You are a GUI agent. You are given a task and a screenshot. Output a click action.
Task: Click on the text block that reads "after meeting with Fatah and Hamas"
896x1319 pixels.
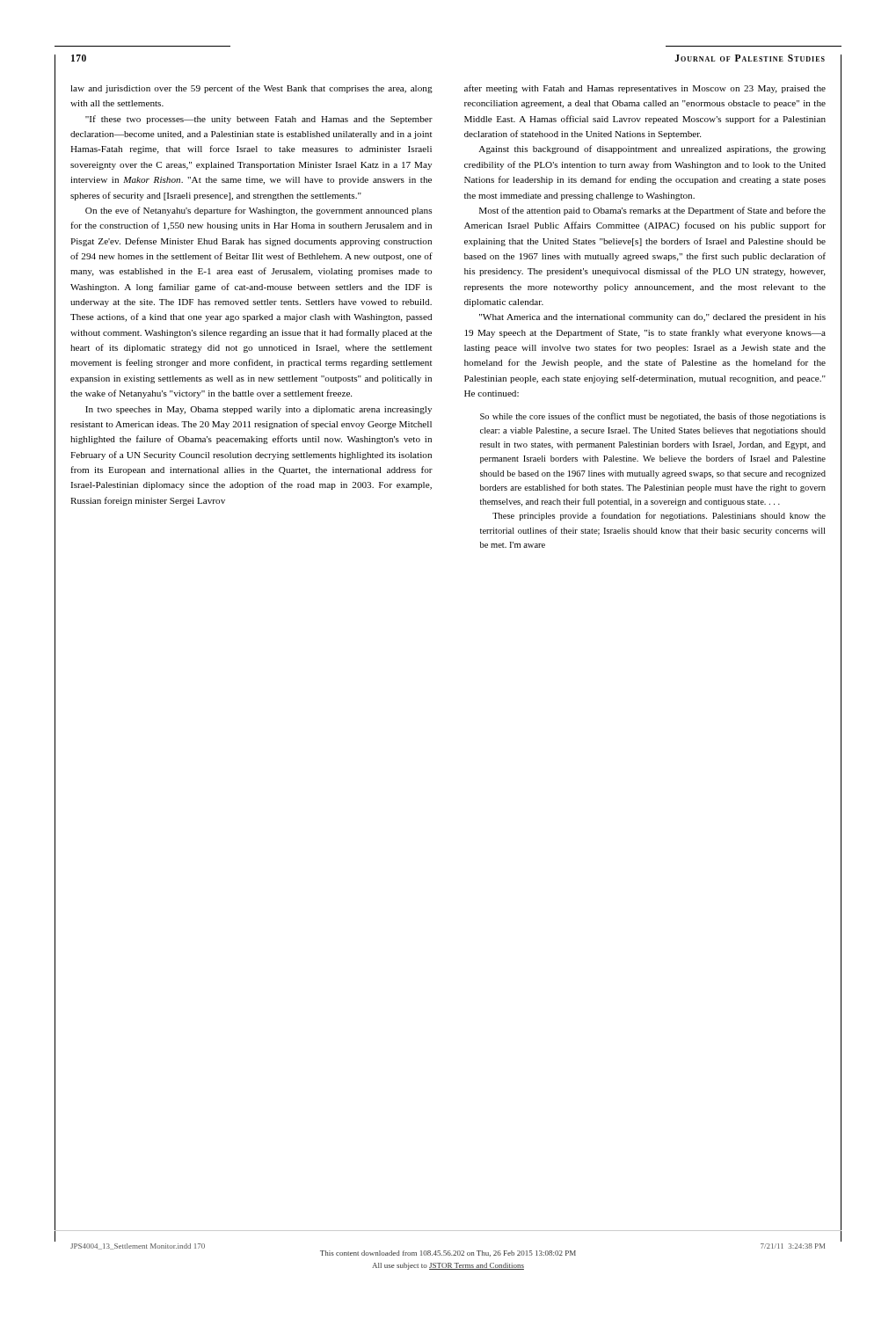click(645, 317)
